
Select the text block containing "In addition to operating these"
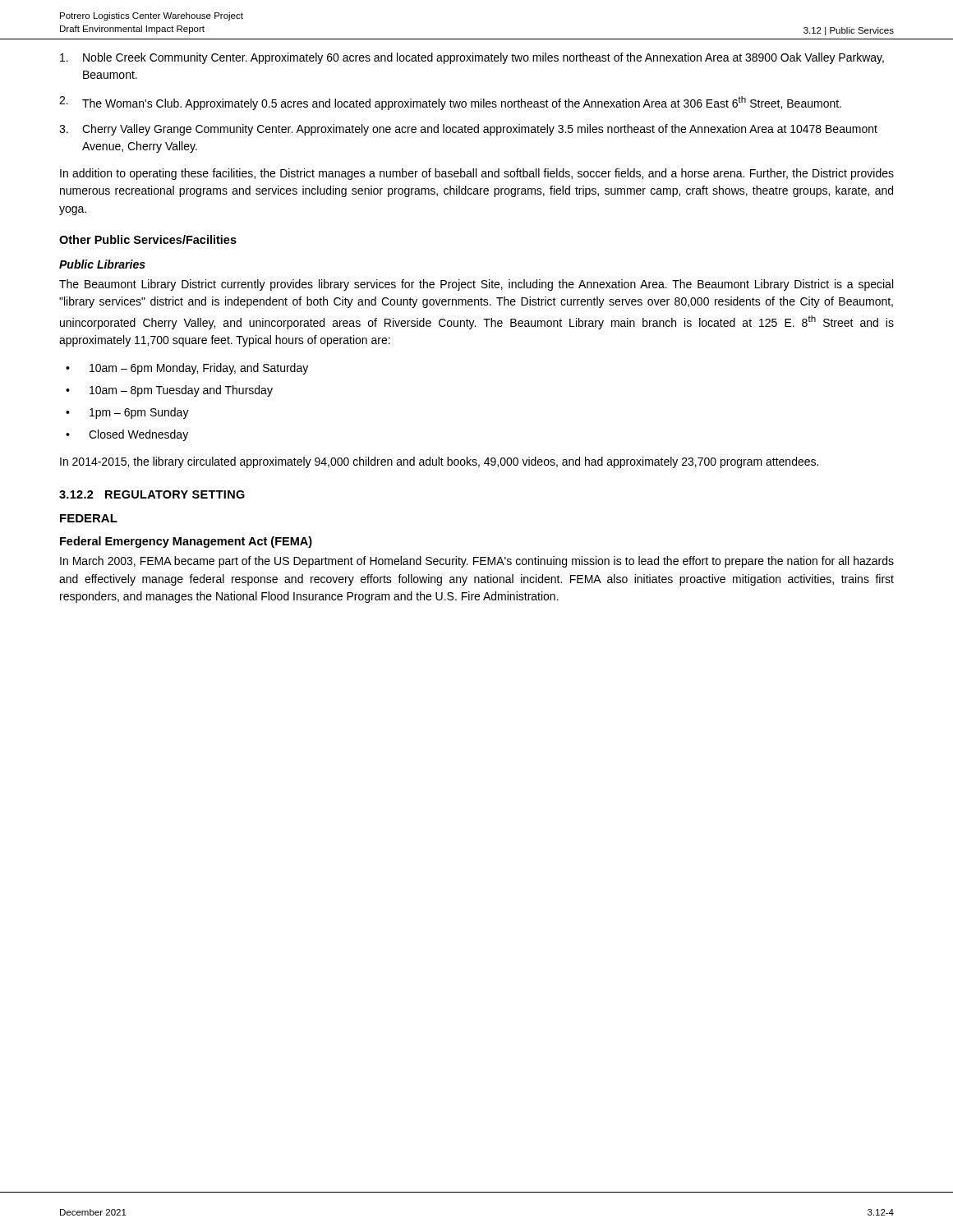tap(476, 191)
